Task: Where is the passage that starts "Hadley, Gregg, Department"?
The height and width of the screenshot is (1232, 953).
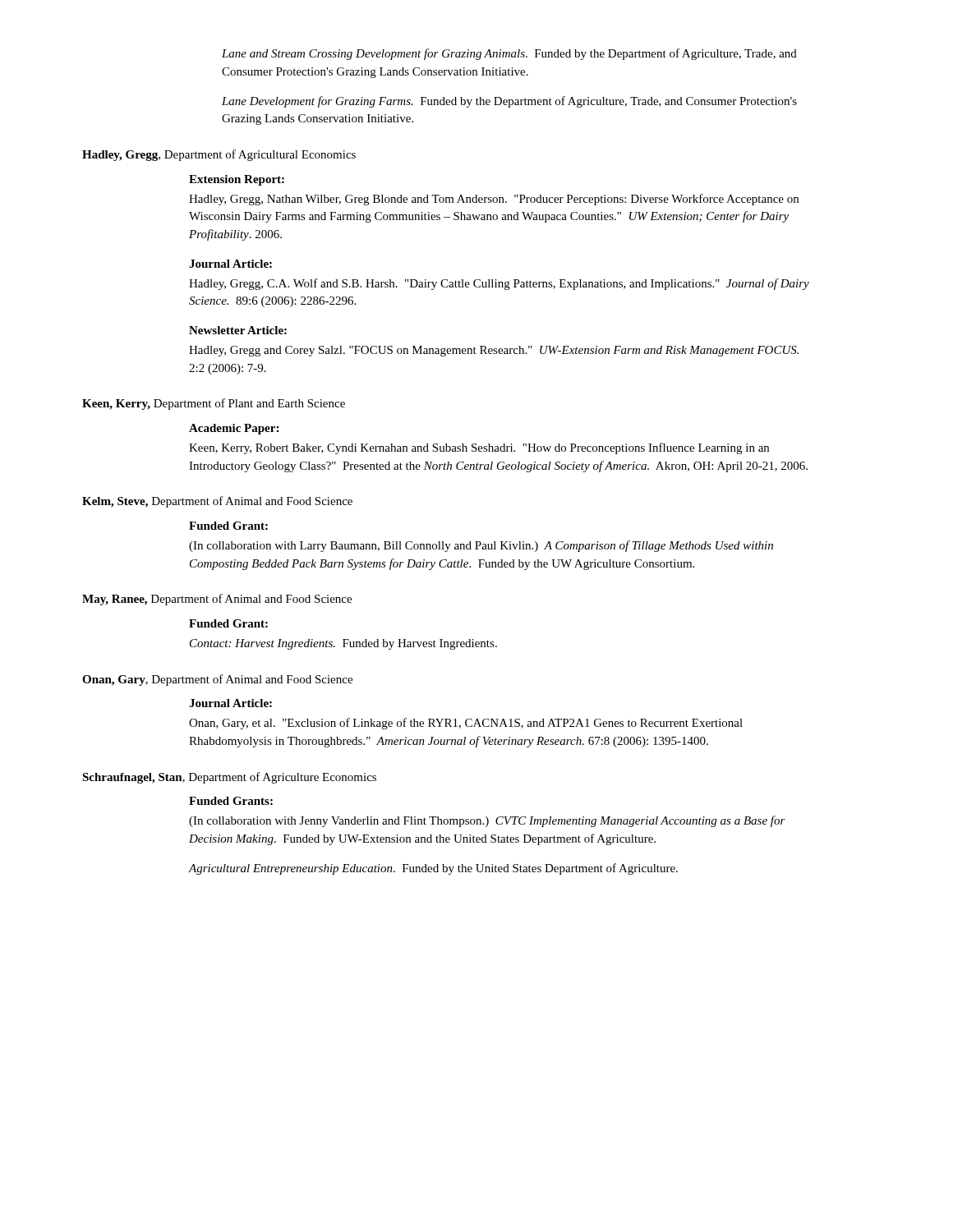Action: pos(219,155)
